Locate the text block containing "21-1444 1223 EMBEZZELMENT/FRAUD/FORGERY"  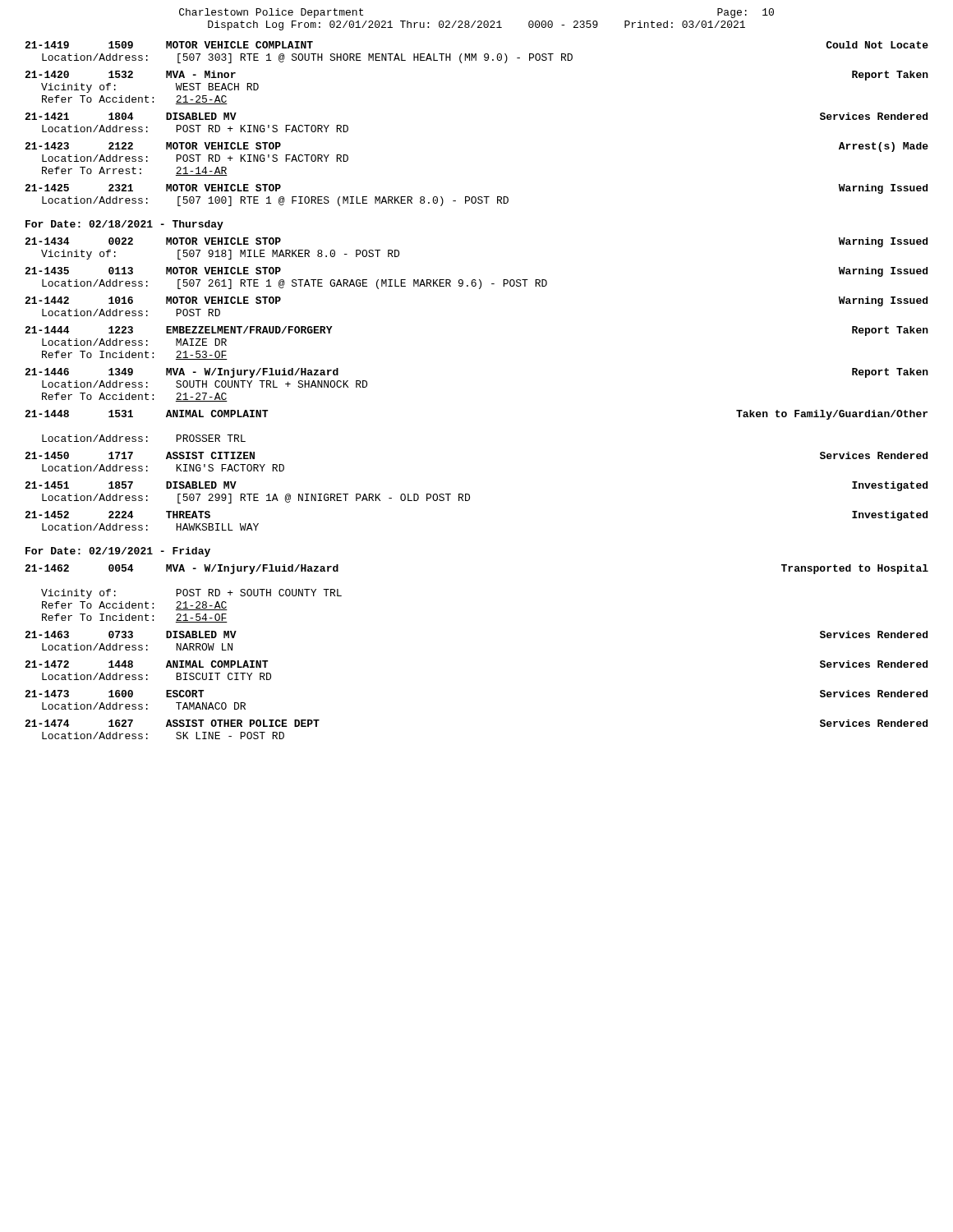[57, 331]
